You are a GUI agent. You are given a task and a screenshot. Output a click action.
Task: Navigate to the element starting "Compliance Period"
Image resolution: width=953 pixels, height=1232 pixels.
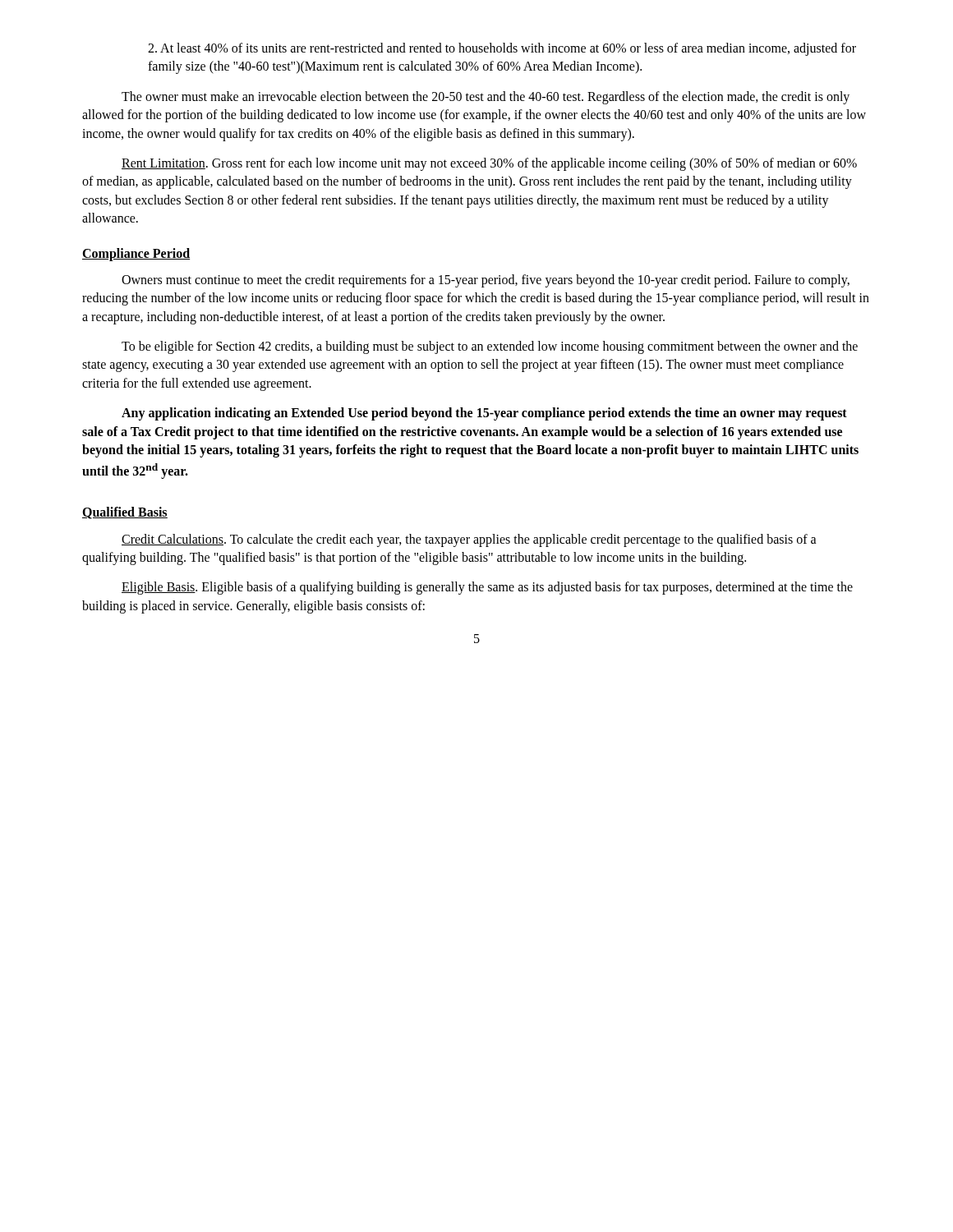coord(136,253)
